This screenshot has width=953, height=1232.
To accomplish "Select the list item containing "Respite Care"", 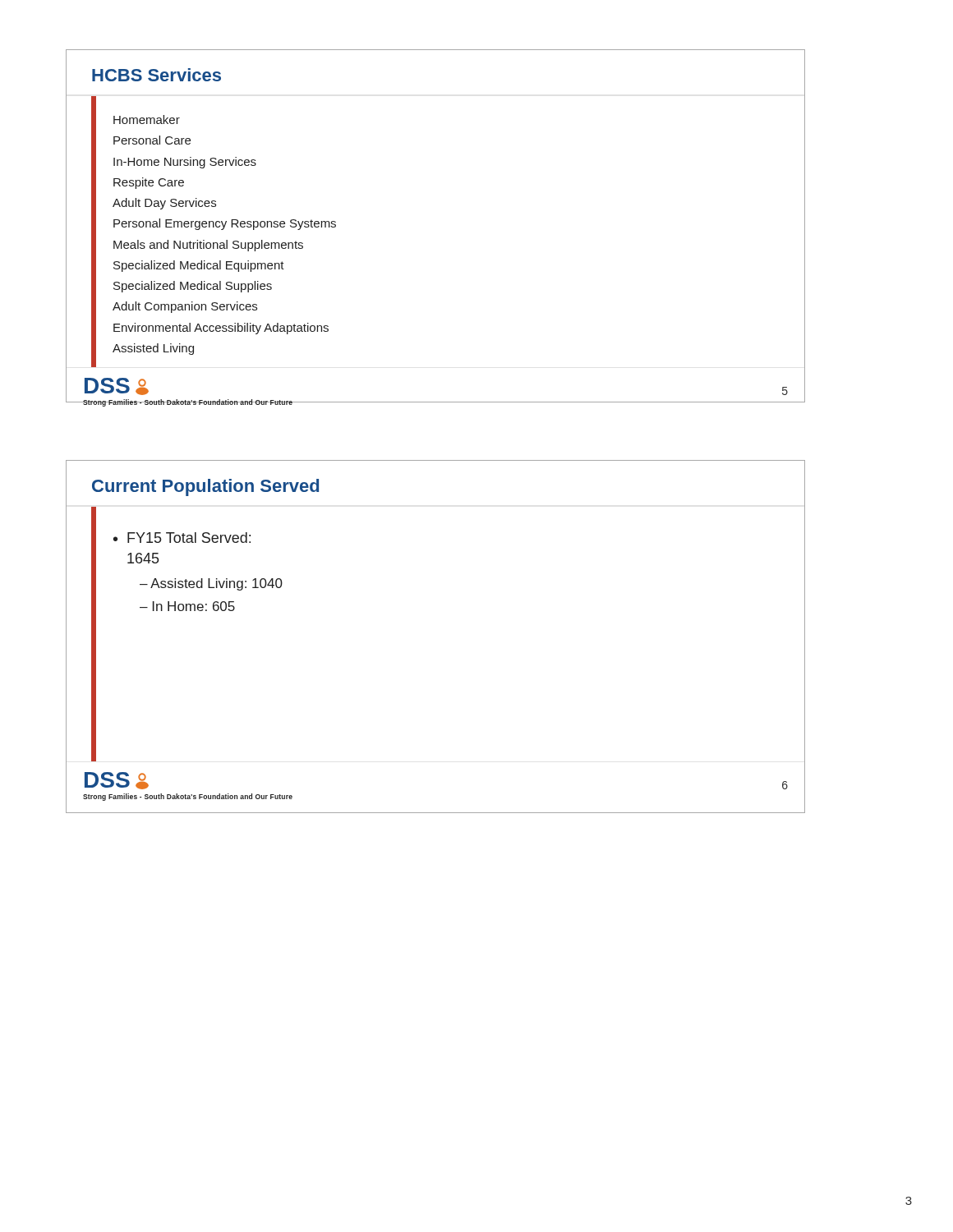I will (x=149, y=182).
